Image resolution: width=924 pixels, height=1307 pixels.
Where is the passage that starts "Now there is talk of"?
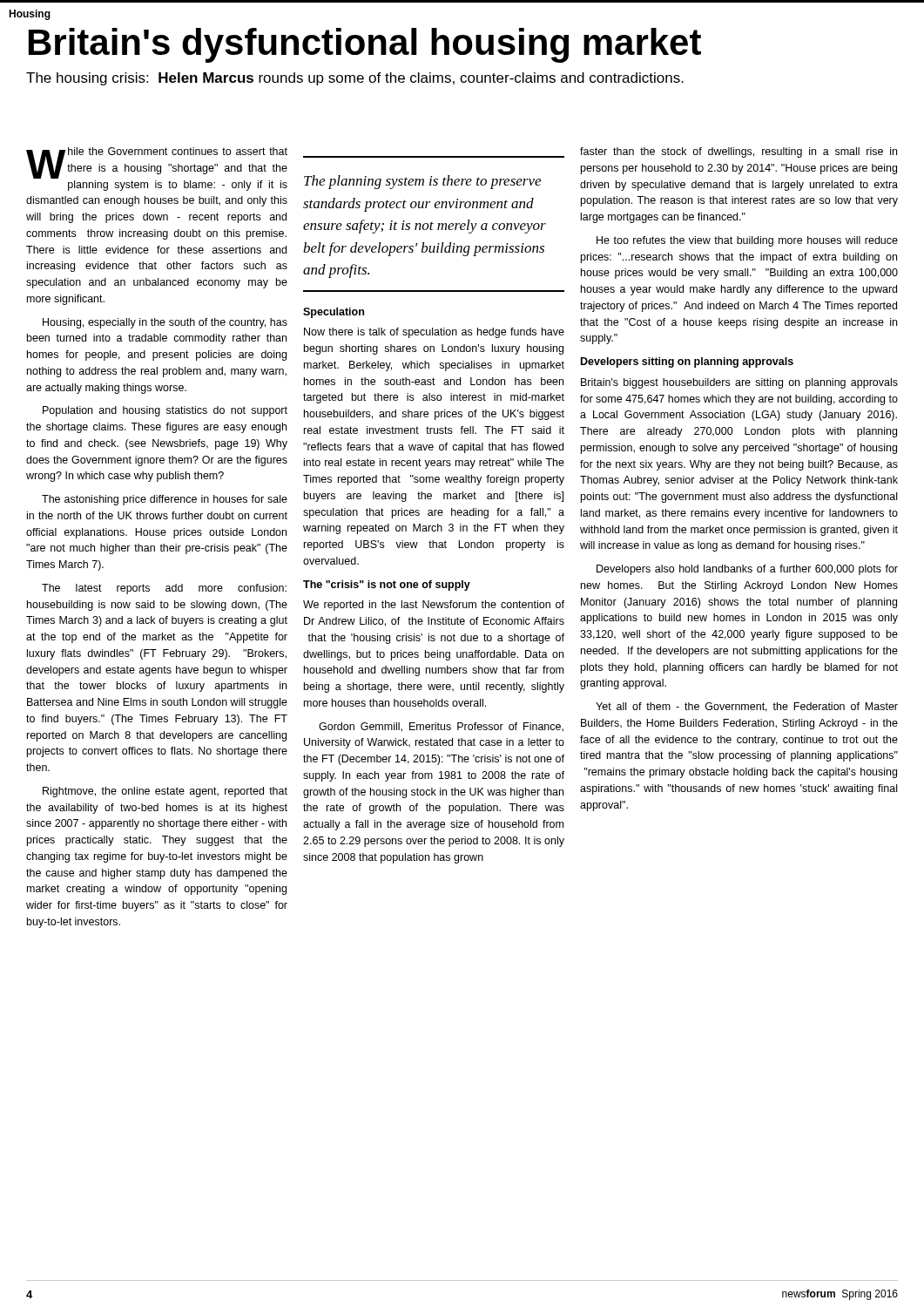point(434,447)
